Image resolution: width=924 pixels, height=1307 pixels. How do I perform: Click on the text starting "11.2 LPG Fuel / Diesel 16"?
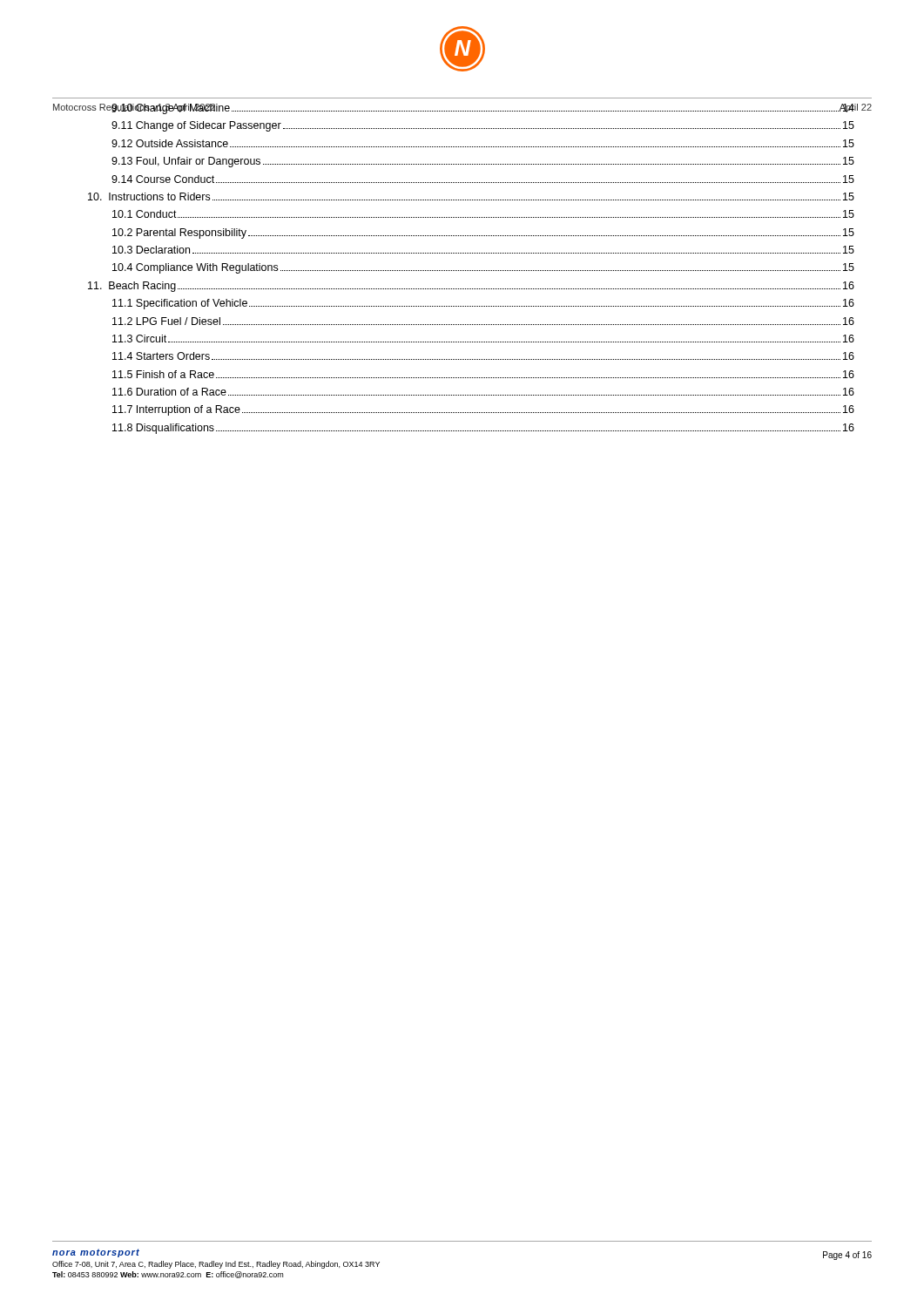(483, 322)
